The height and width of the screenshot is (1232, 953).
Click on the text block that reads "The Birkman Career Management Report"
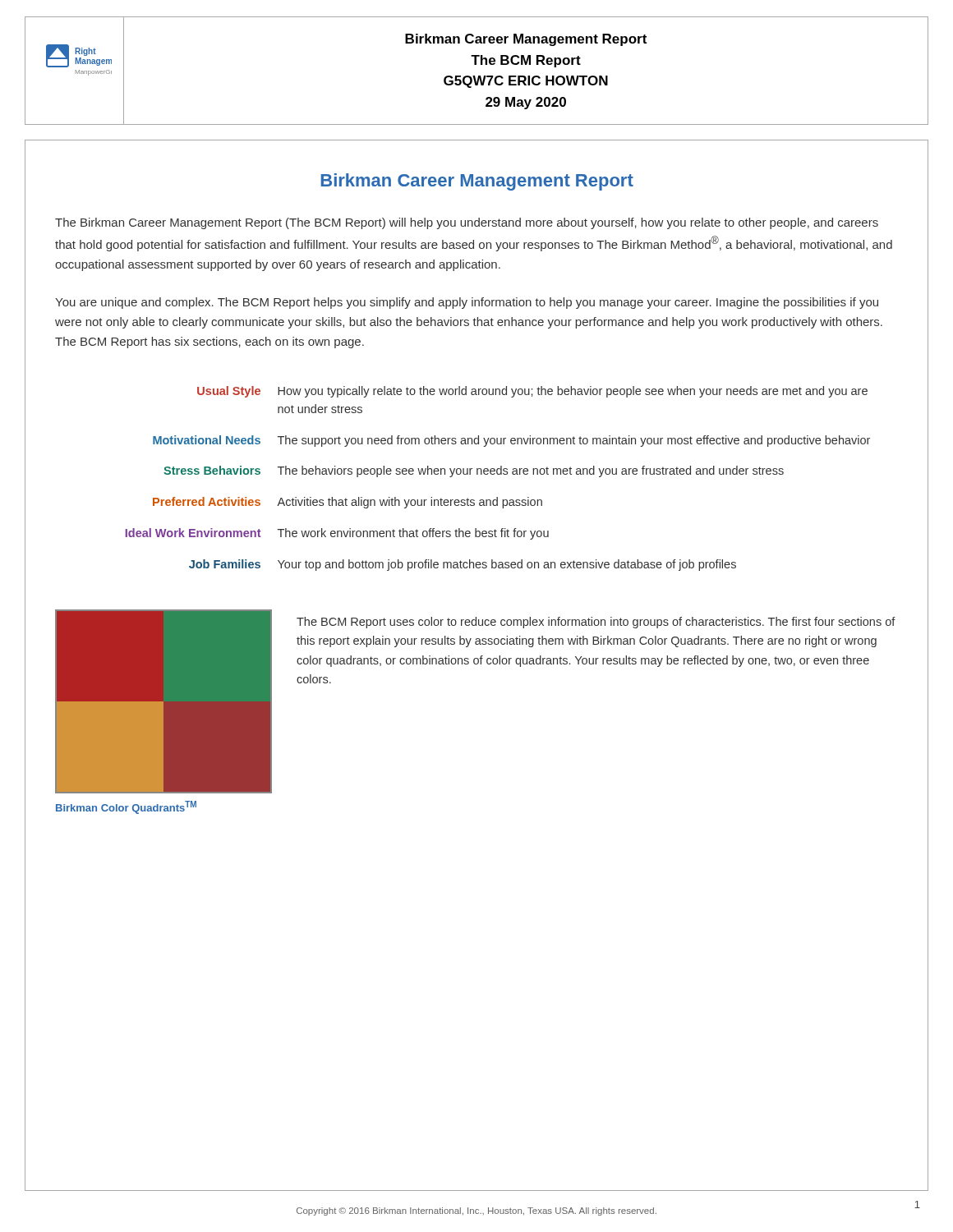tap(476, 244)
